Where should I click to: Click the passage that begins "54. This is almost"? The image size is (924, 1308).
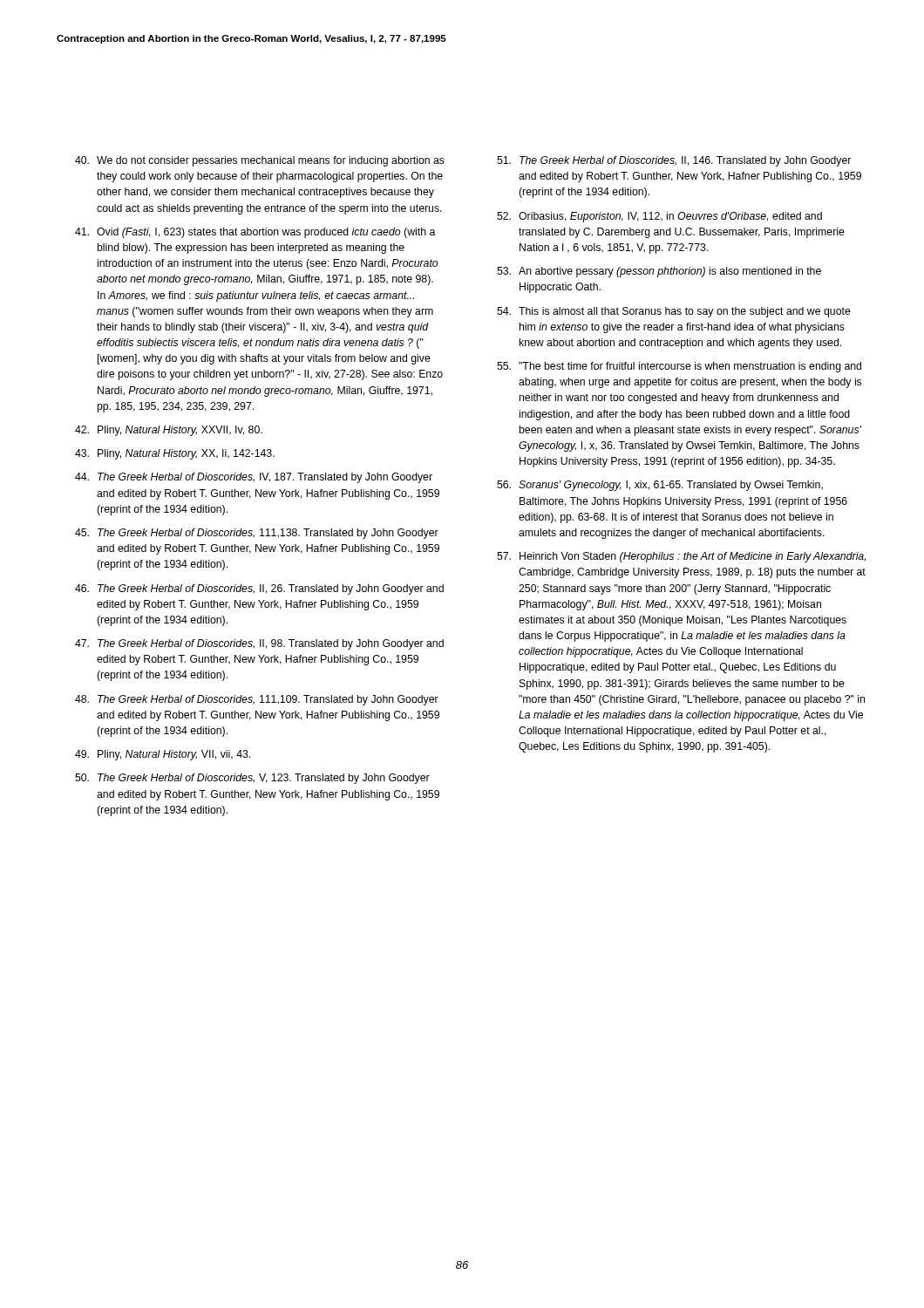click(673, 327)
